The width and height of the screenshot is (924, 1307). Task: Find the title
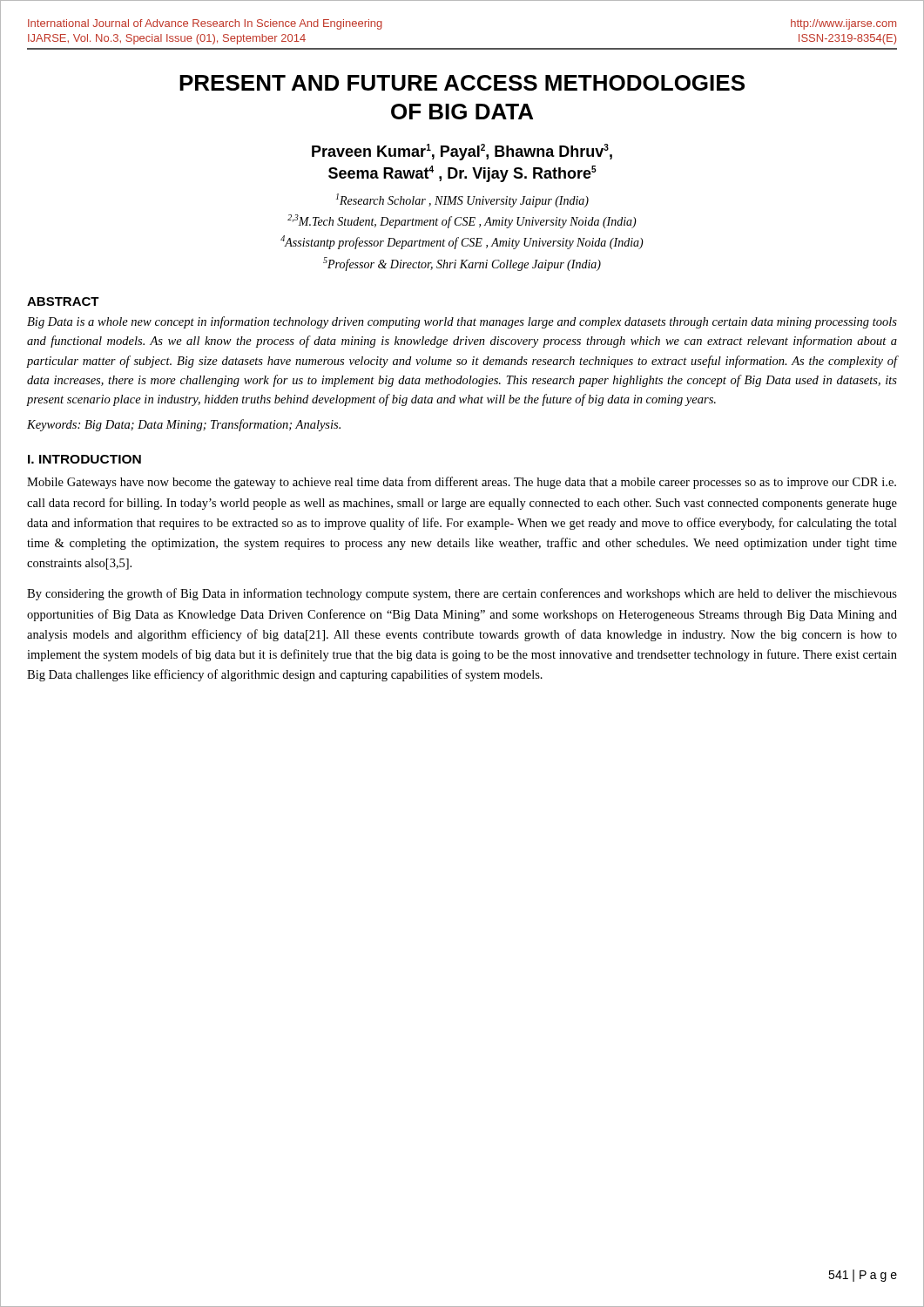(462, 97)
